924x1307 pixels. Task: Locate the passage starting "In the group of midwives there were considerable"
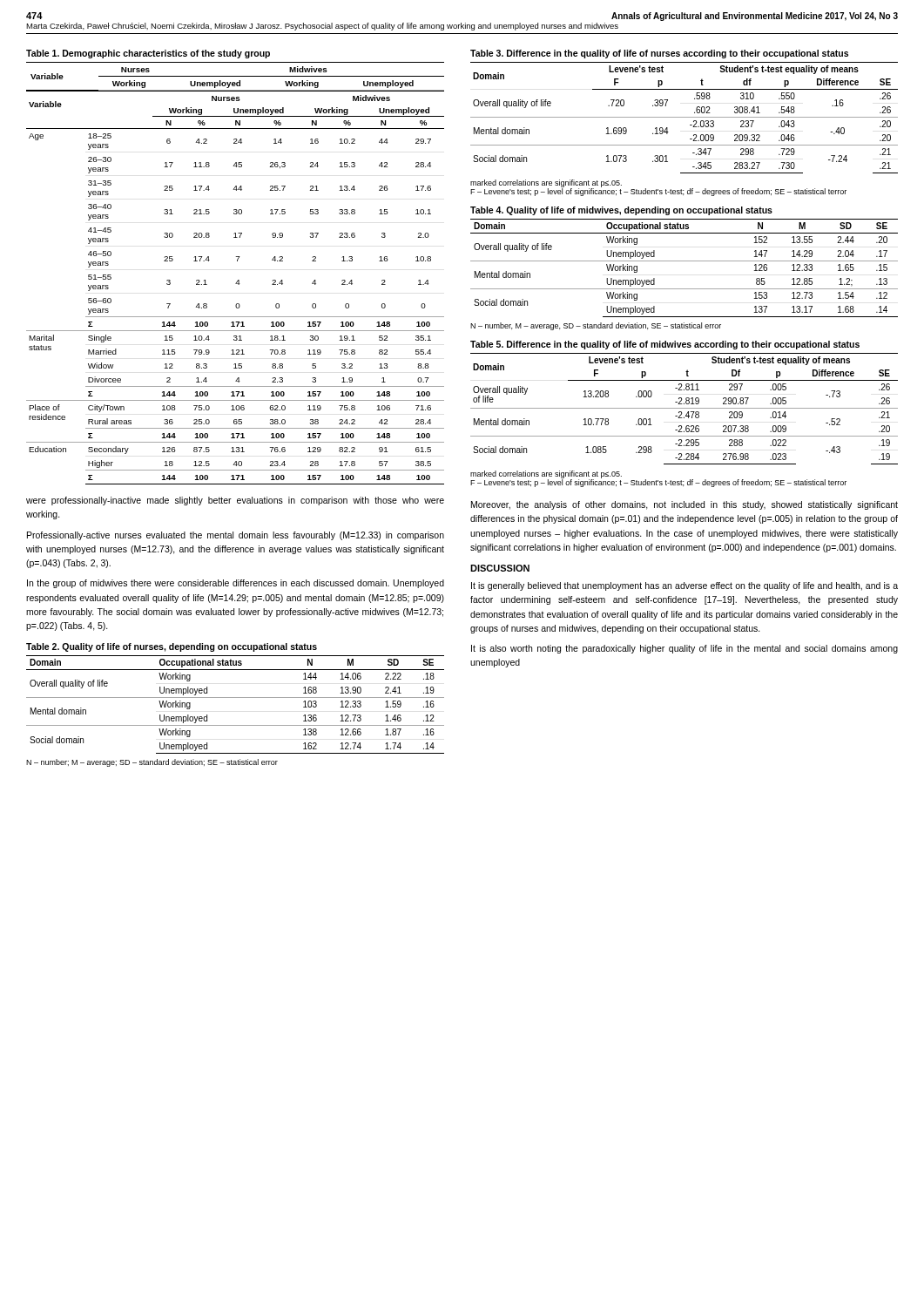[x=235, y=604]
